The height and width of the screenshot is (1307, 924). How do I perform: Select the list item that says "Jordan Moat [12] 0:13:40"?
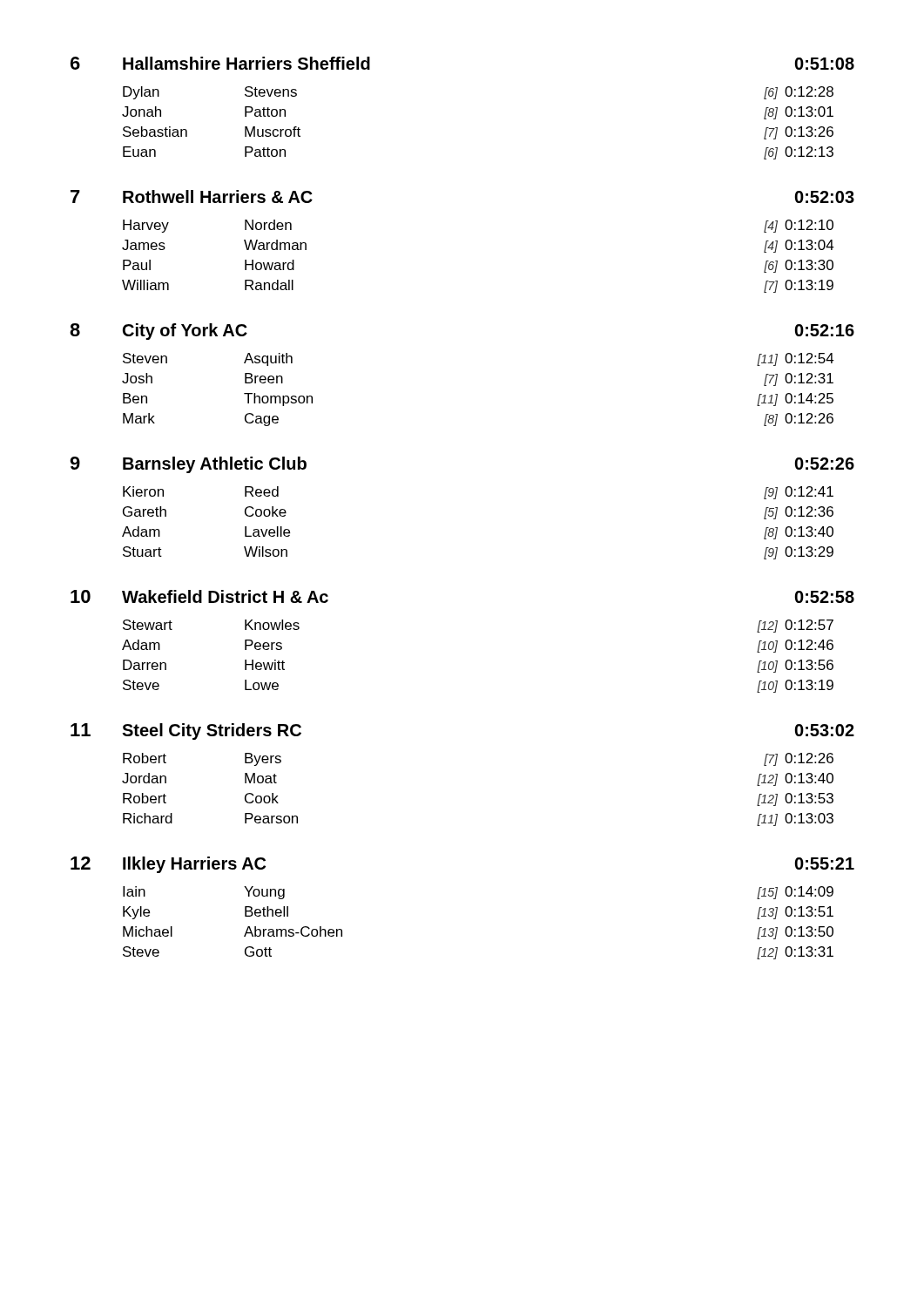[x=144, y=779]
